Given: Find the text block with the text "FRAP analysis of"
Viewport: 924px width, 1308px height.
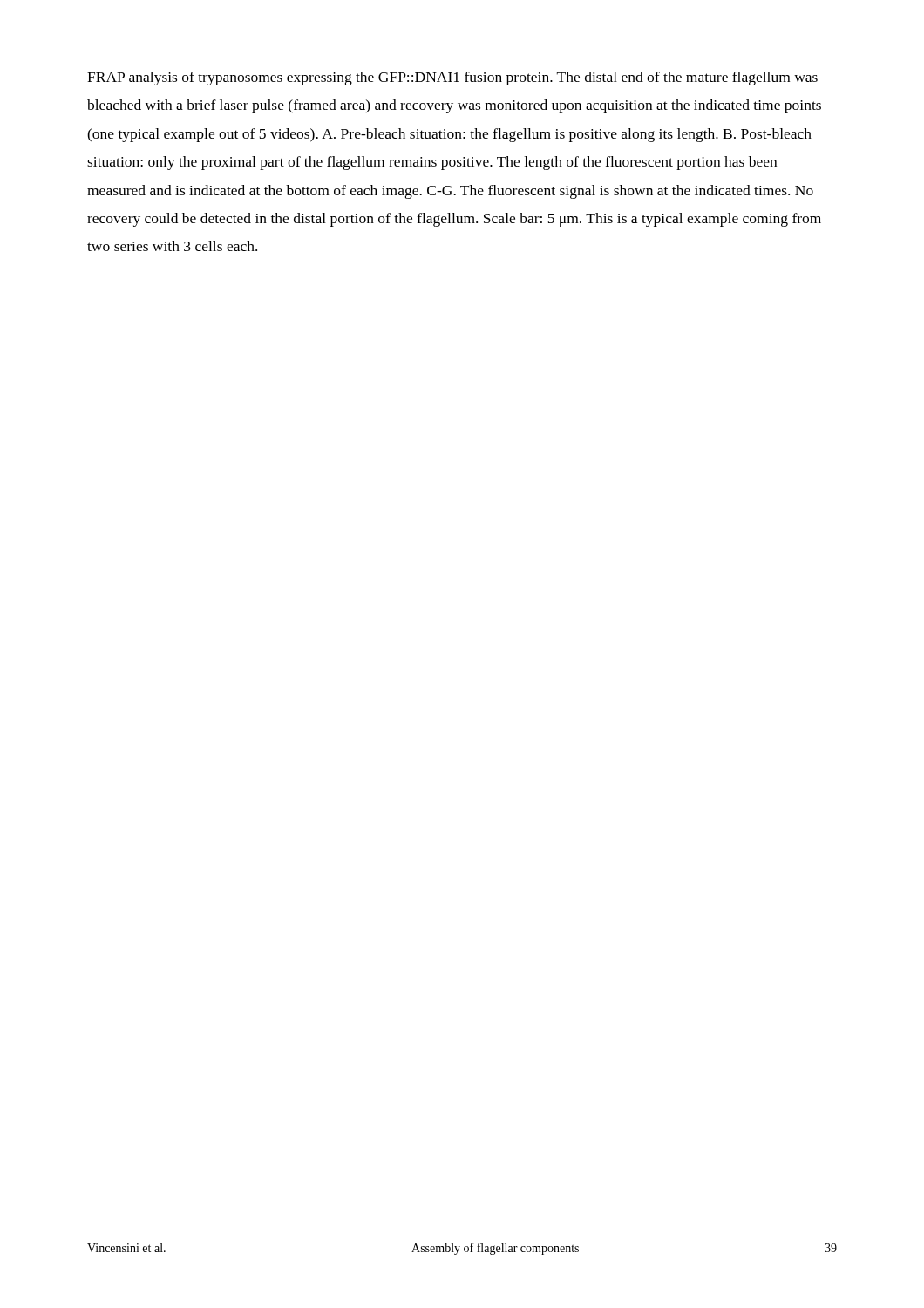Looking at the screenshot, I should pos(454,161).
